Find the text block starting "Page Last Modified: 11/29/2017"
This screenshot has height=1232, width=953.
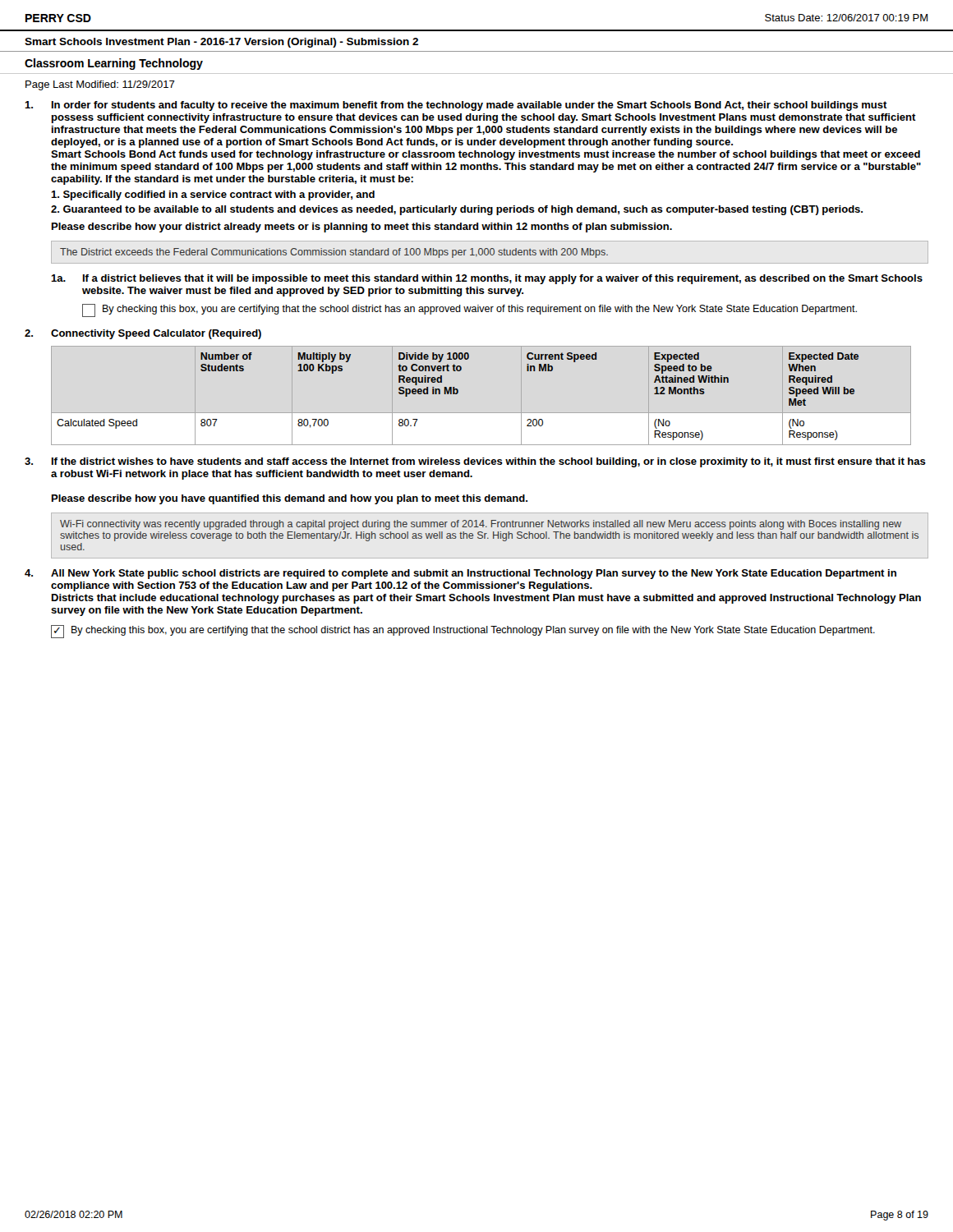pyautogui.click(x=100, y=84)
